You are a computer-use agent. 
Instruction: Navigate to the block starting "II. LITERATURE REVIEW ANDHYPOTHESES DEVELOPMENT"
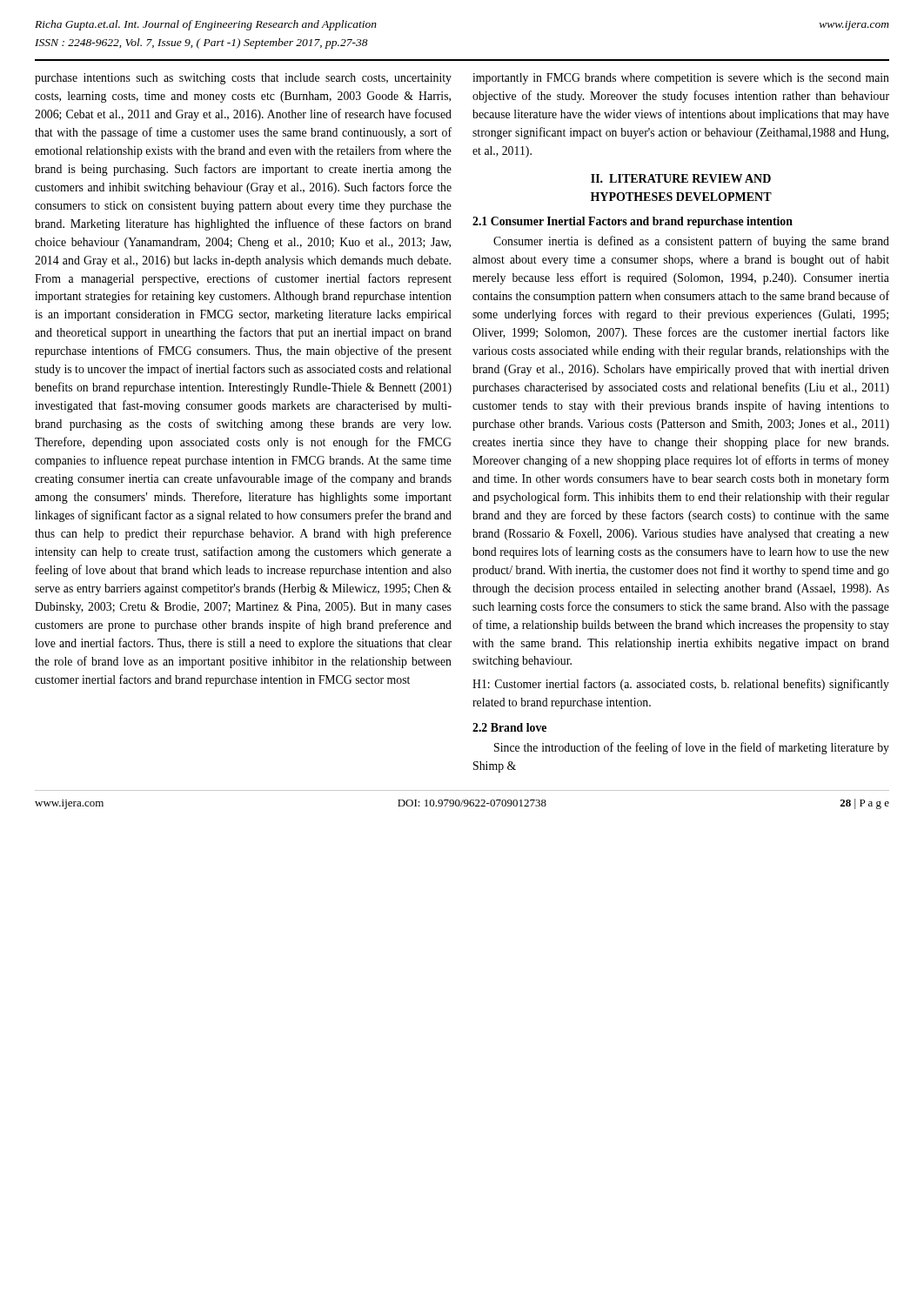681,188
